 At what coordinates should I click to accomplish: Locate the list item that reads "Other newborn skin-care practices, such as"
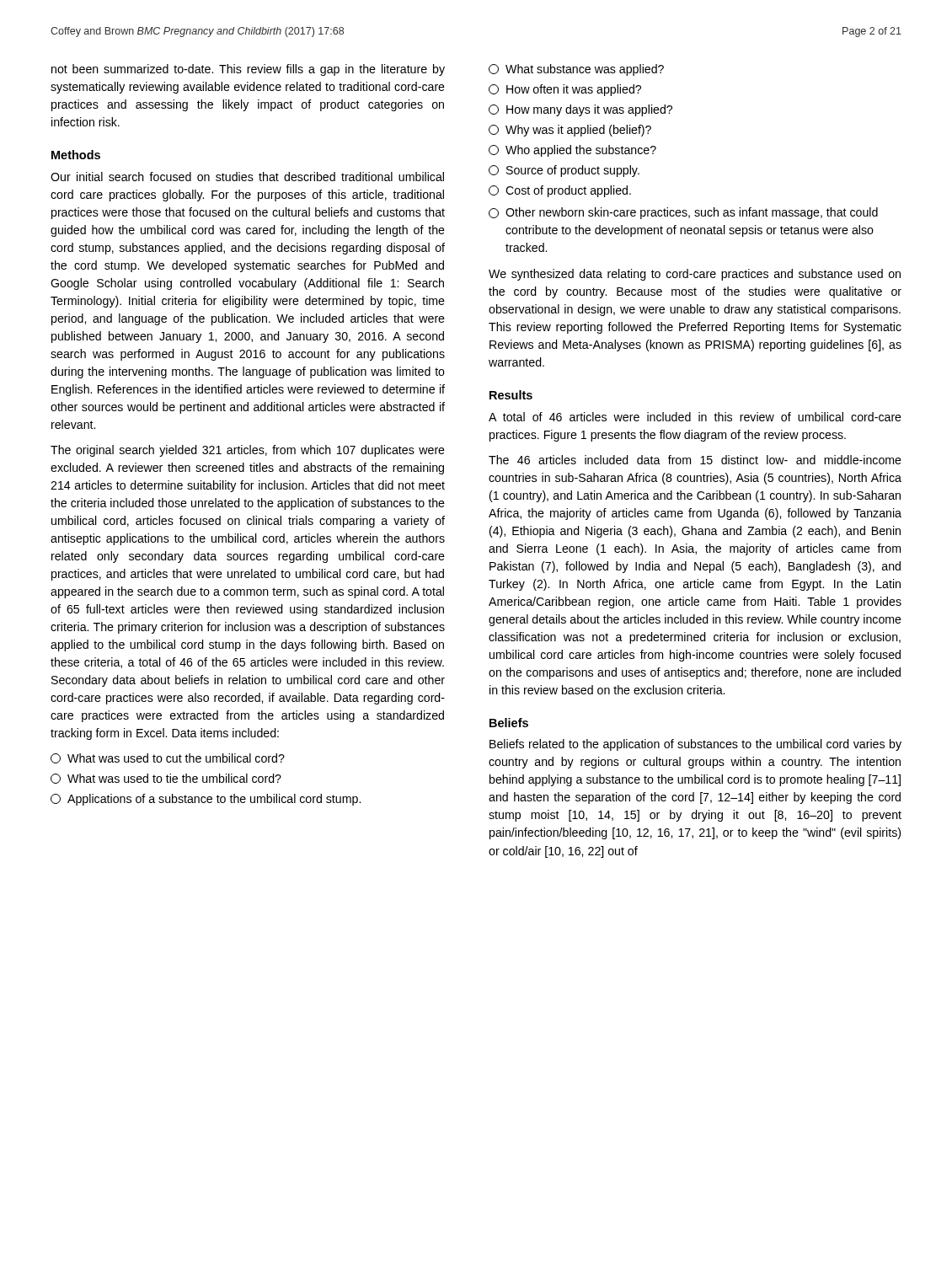pyautogui.click(x=695, y=231)
